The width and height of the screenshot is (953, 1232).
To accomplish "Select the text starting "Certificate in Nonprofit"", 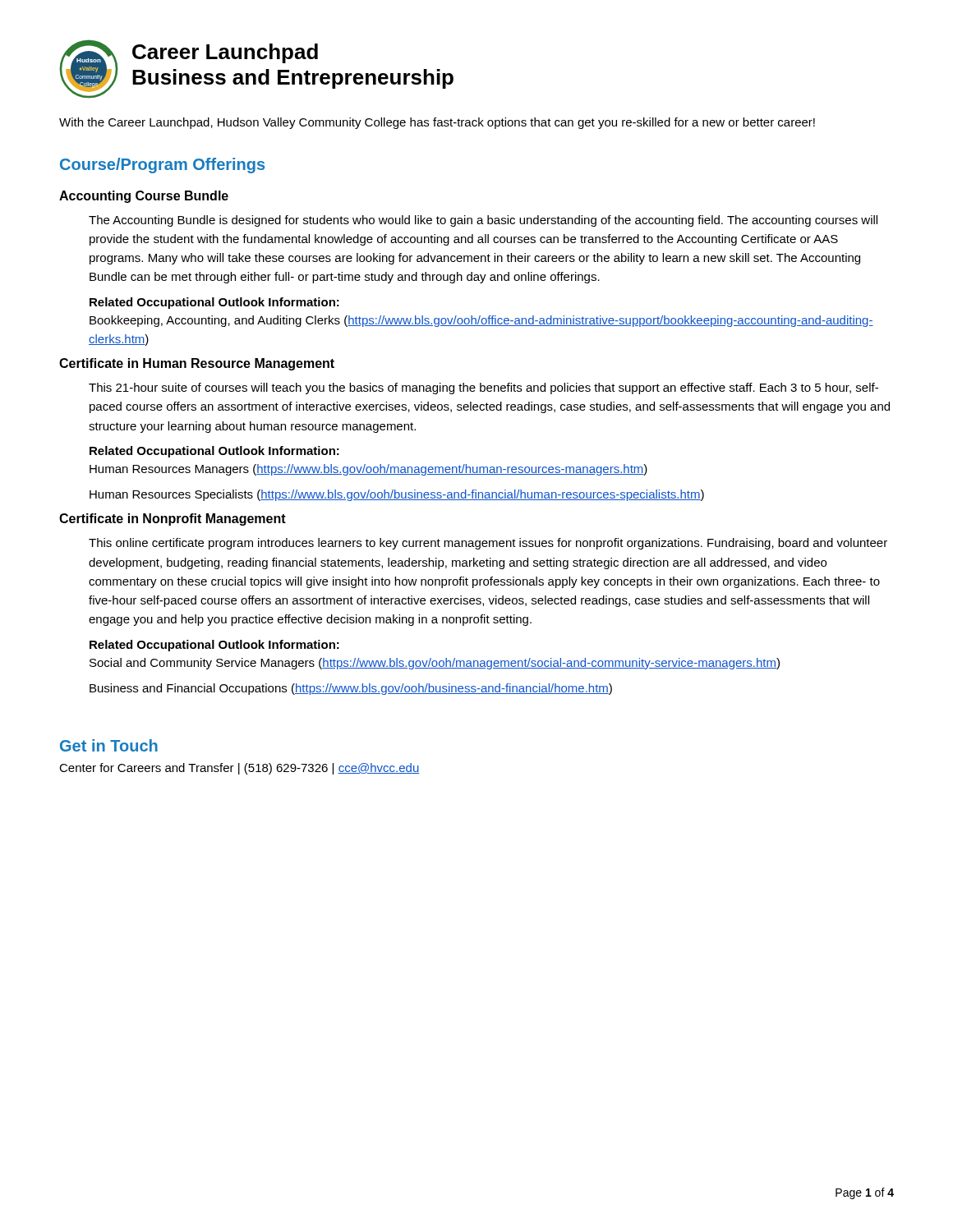I will pyautogui.click(x=172, y=519).
